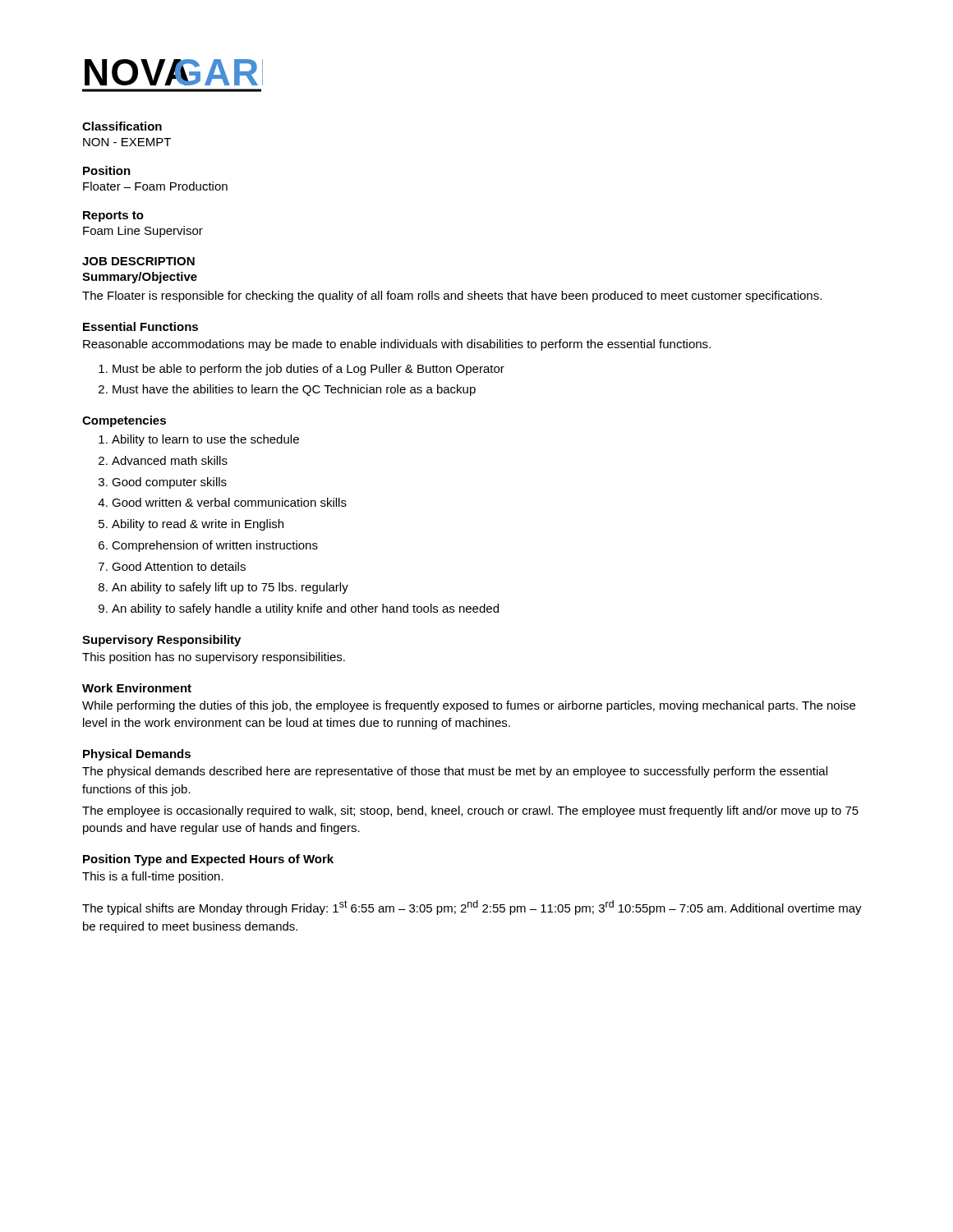Locate the text "Comprehension of written instructions"
This screenshot has width=953, height=1232.
[x=208, y=546]
